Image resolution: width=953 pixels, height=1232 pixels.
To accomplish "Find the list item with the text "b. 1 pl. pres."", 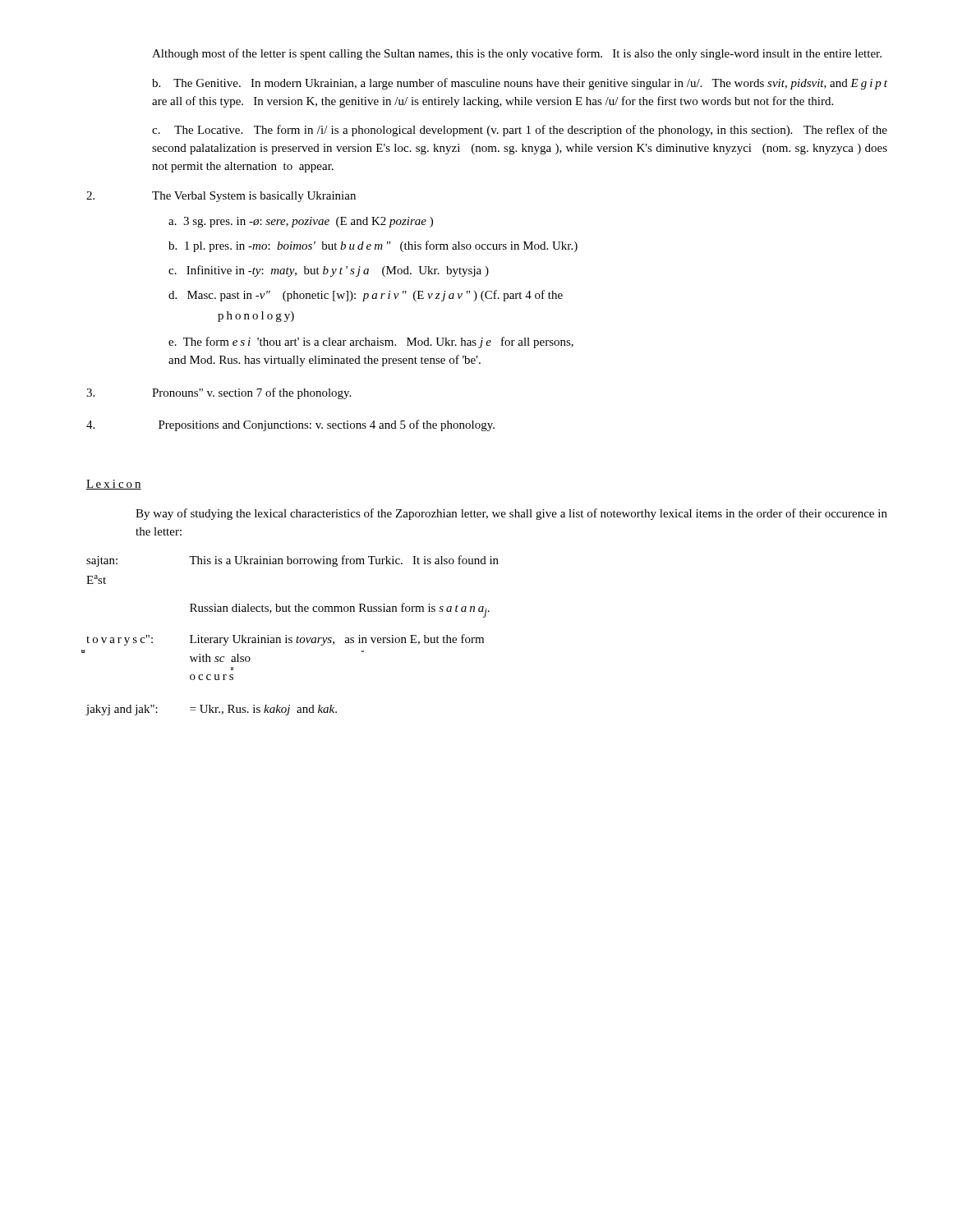I will 373,246.
